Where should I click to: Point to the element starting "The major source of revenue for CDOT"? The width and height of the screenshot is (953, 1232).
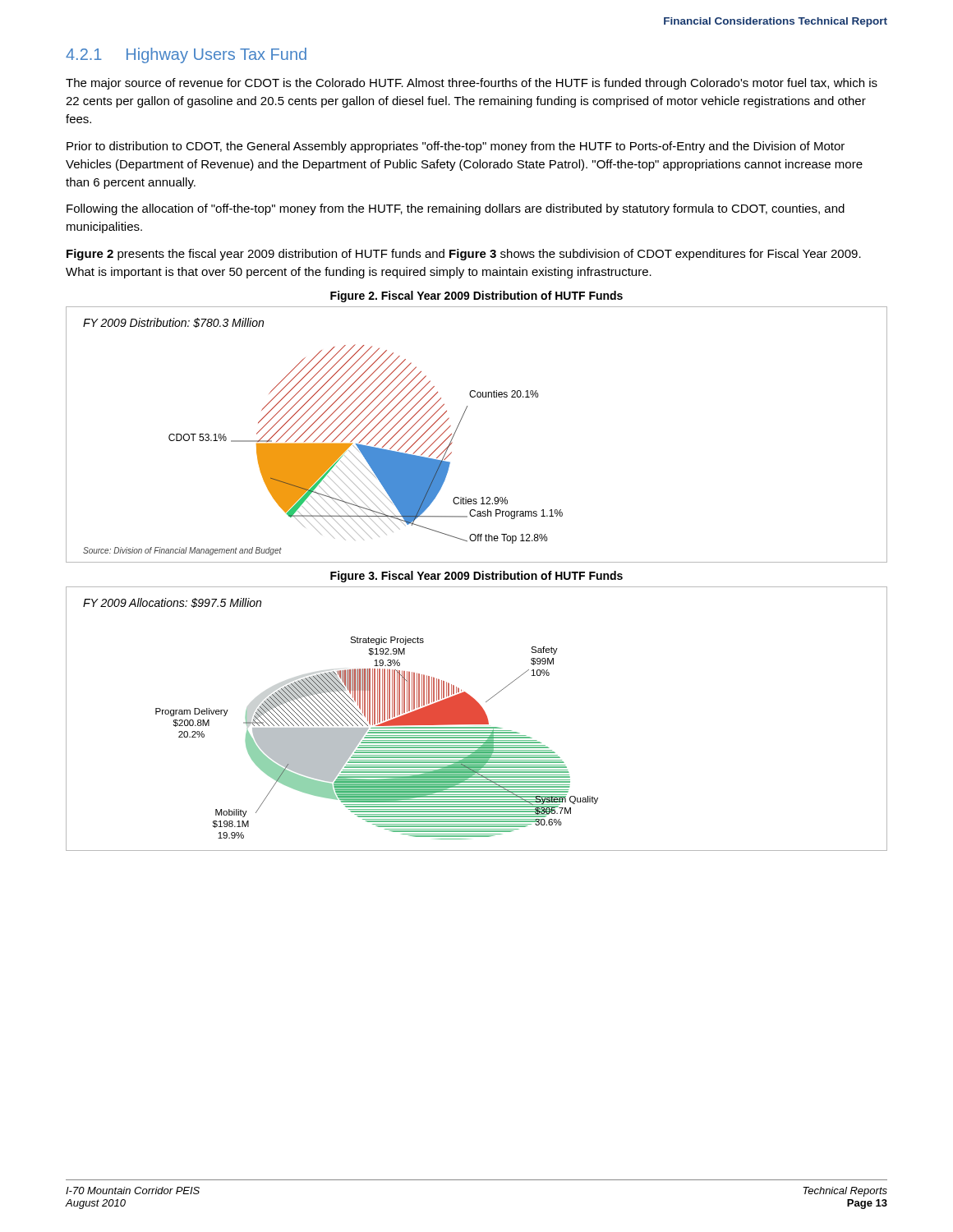click(x=472, y=101)
